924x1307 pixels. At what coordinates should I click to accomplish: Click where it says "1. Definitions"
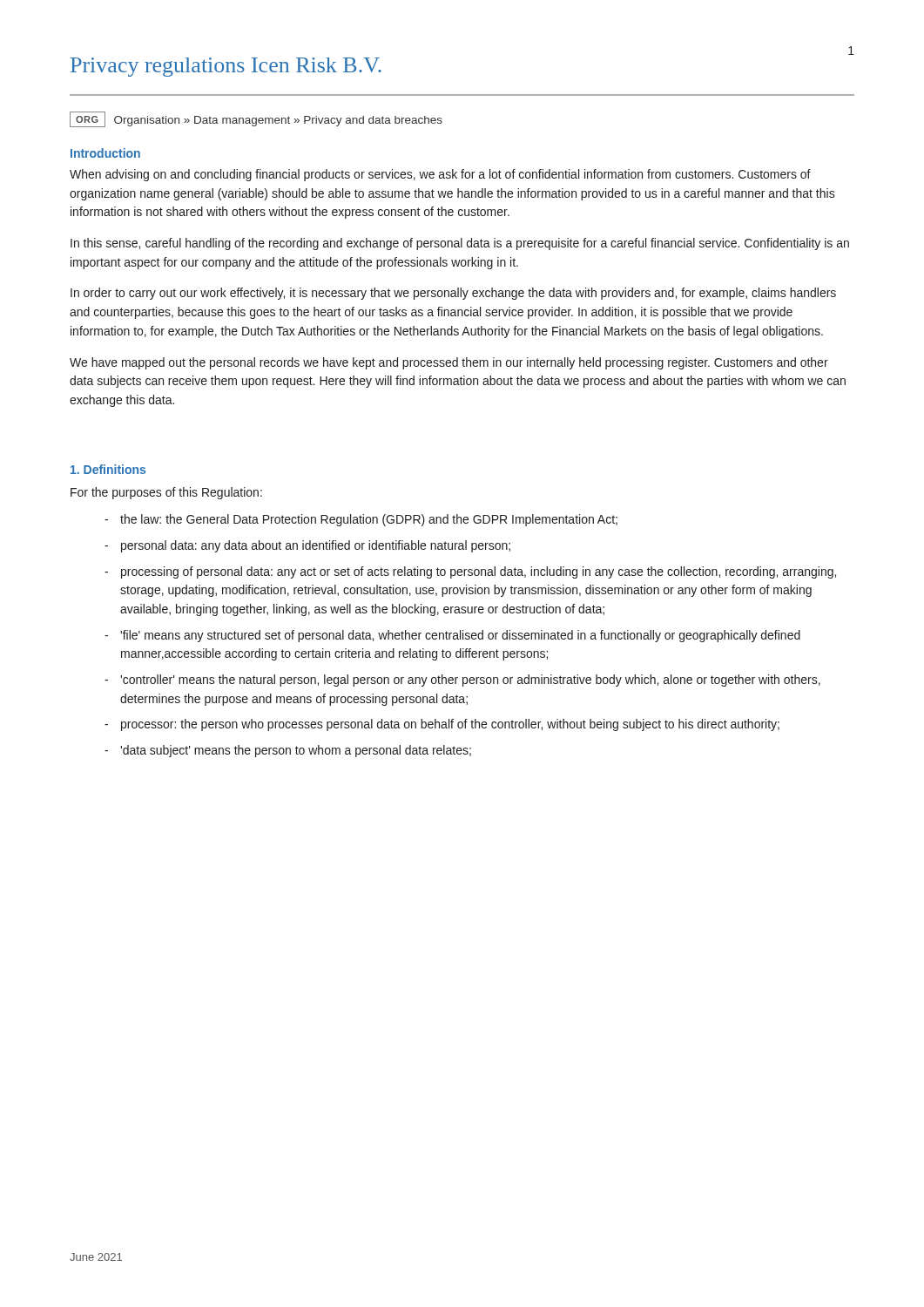[x=108, y=469]
